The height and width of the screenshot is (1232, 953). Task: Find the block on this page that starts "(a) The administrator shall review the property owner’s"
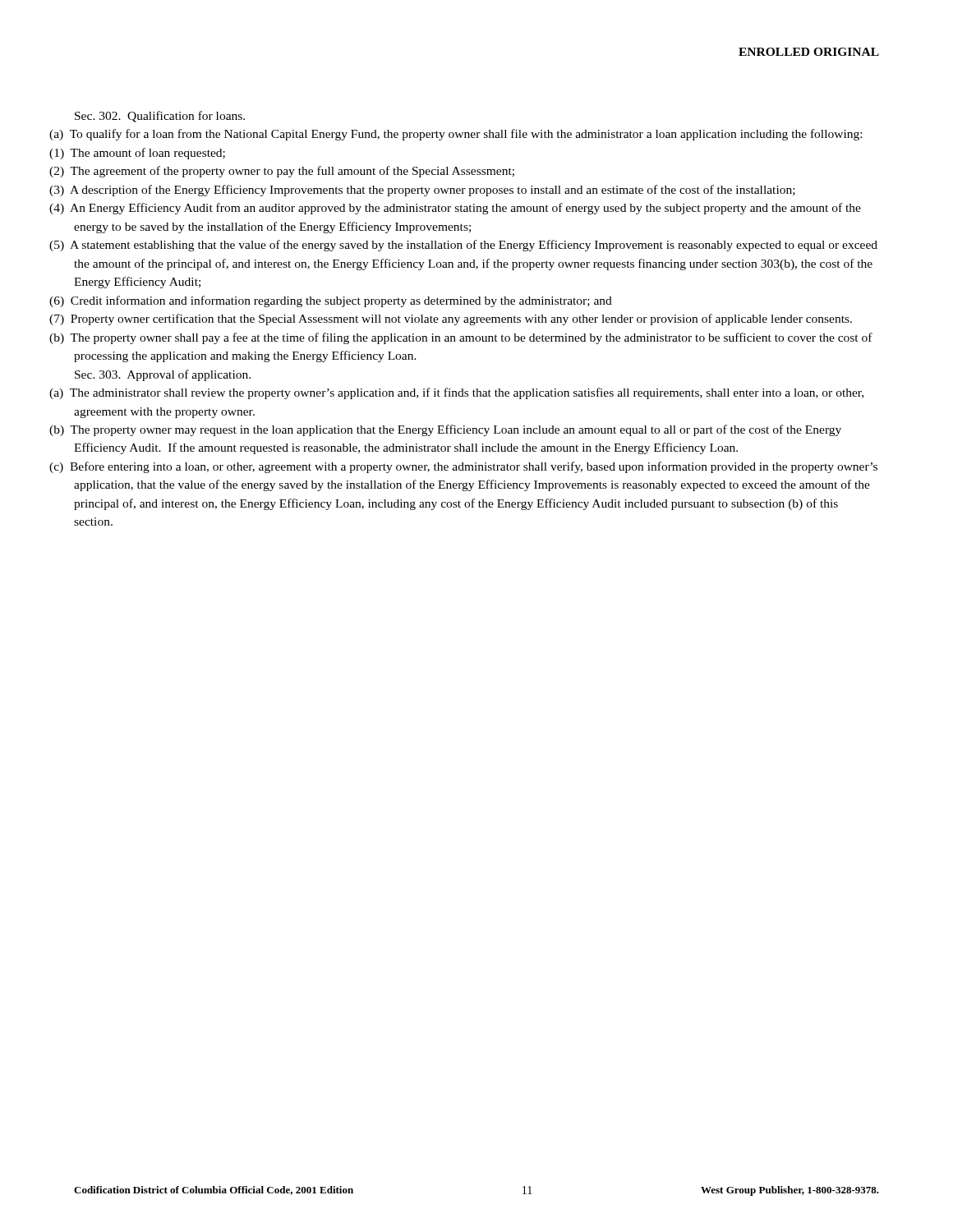476,402
